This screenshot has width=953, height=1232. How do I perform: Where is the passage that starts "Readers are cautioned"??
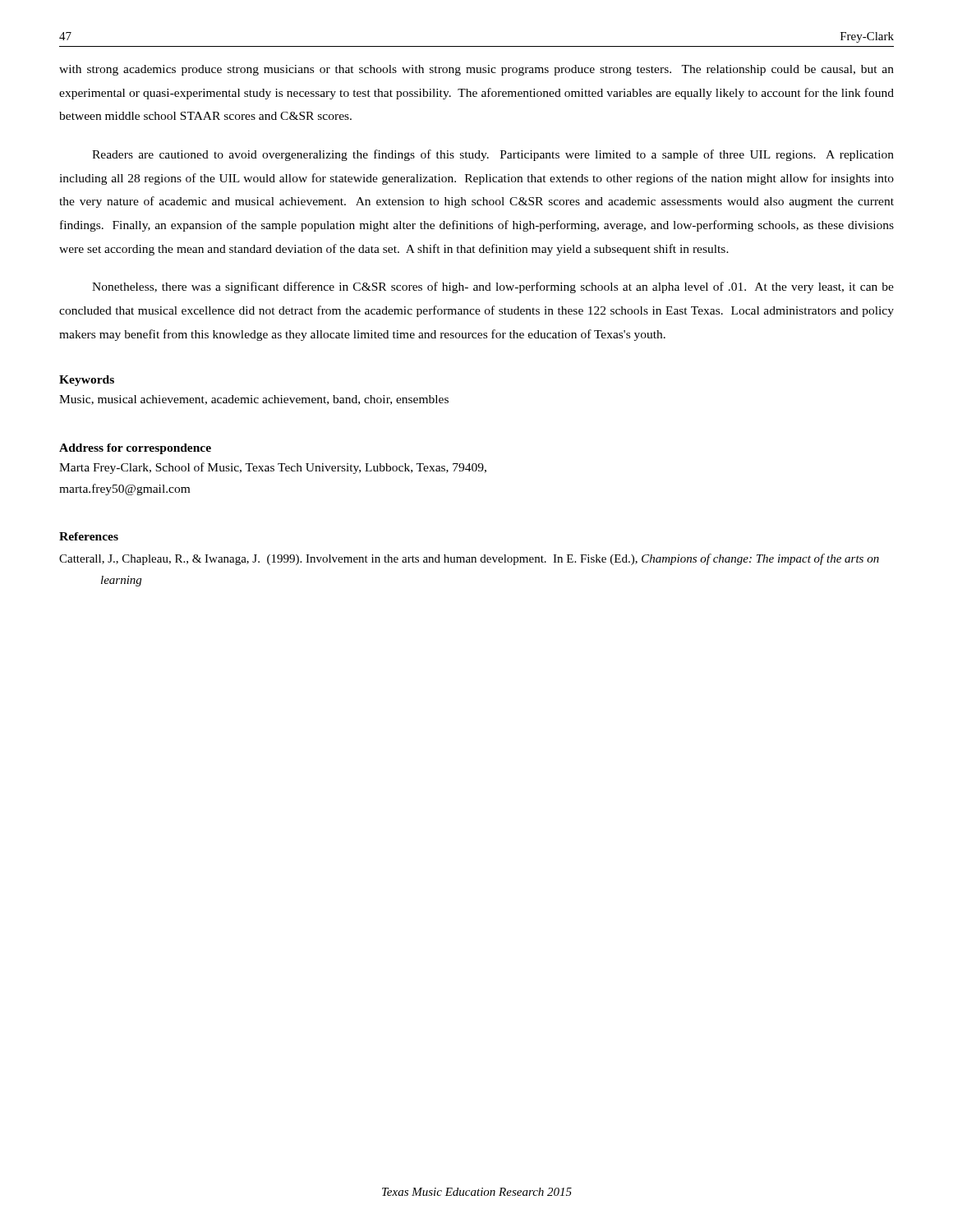coord(476,201)
